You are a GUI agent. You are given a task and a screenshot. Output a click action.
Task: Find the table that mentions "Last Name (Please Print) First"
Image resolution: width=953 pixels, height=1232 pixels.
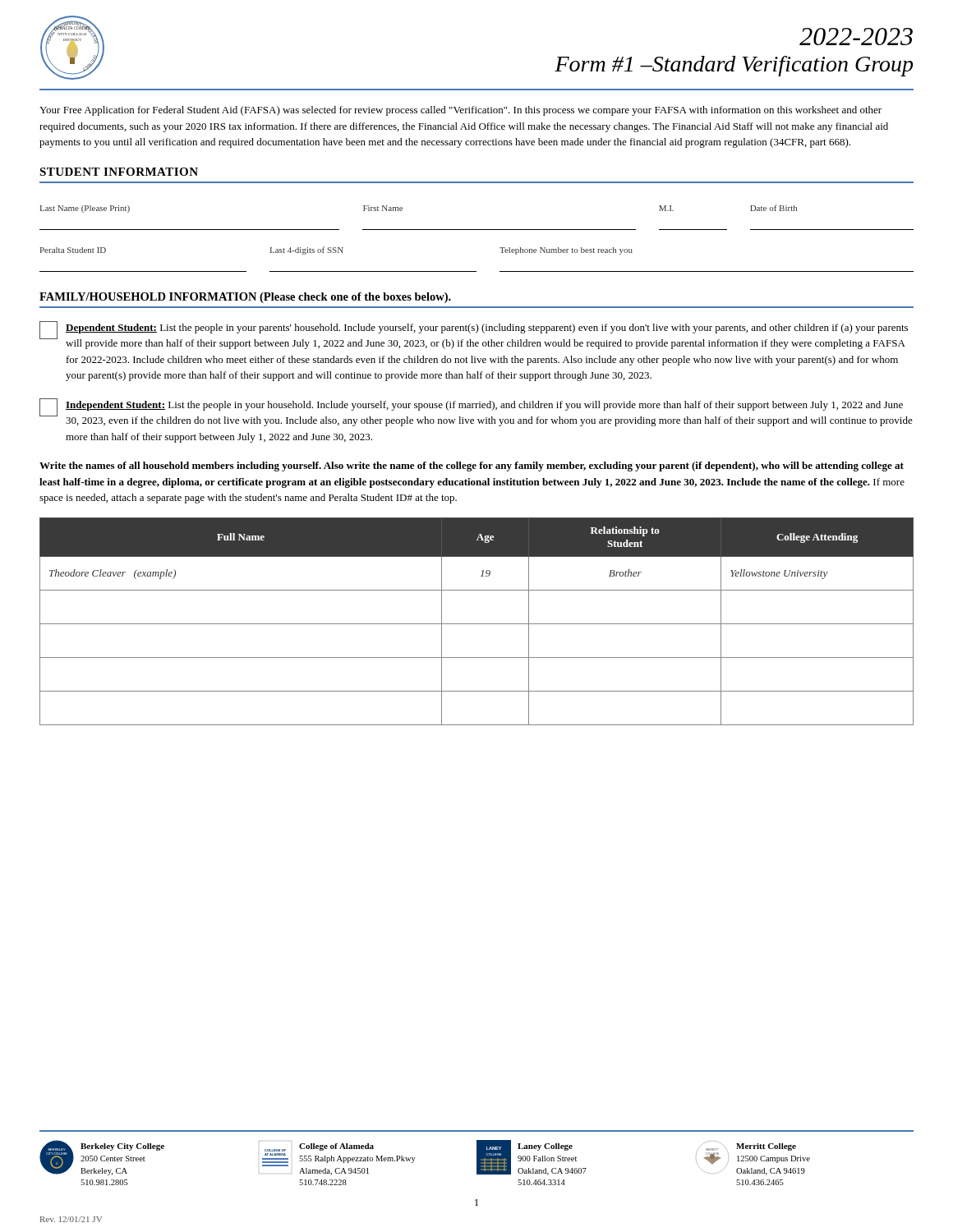[x=476, y=216]
